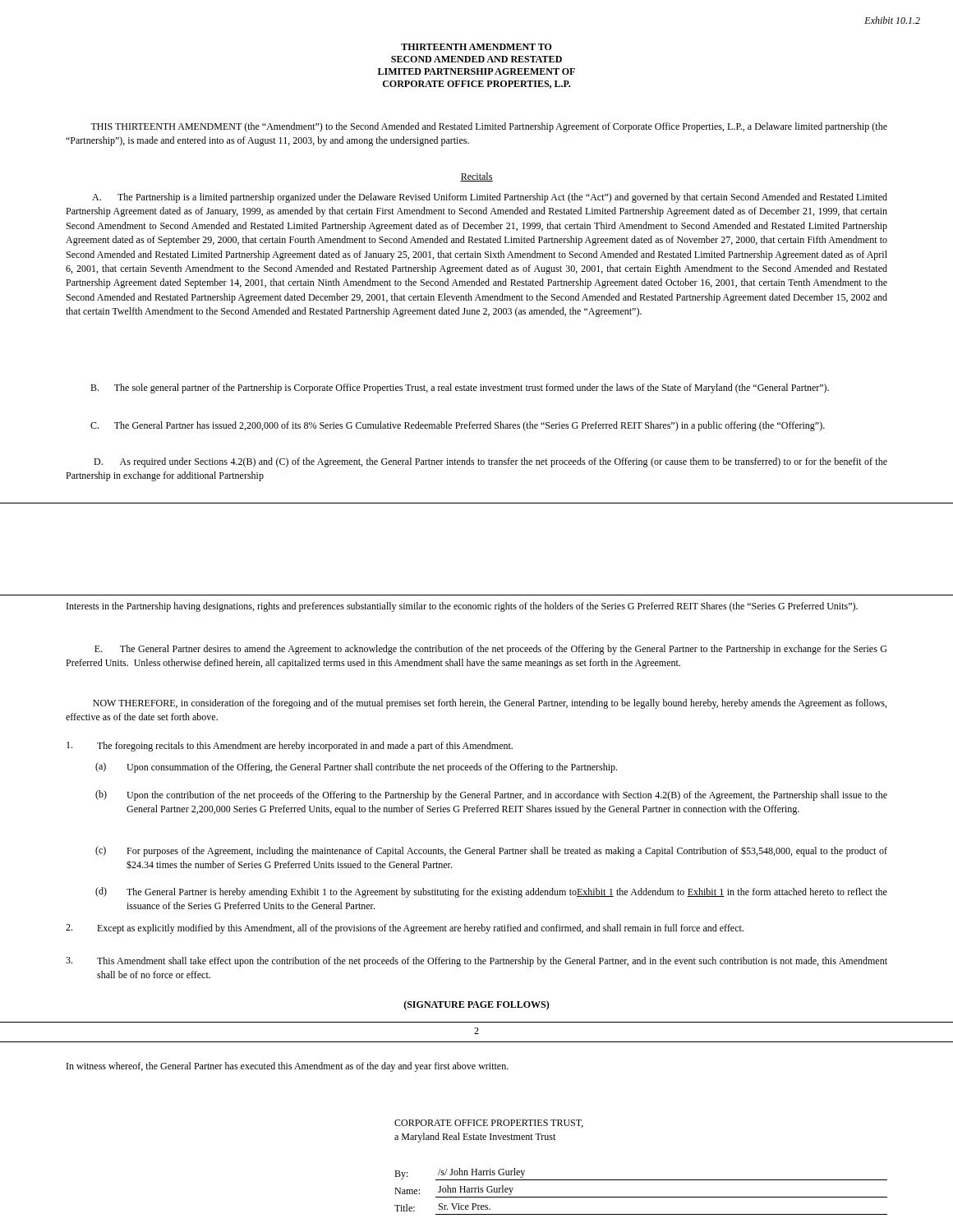Click the passage that begins "(a) Upon consummation of the Offering, the General"
The image size is (953, 1232).
491,768
